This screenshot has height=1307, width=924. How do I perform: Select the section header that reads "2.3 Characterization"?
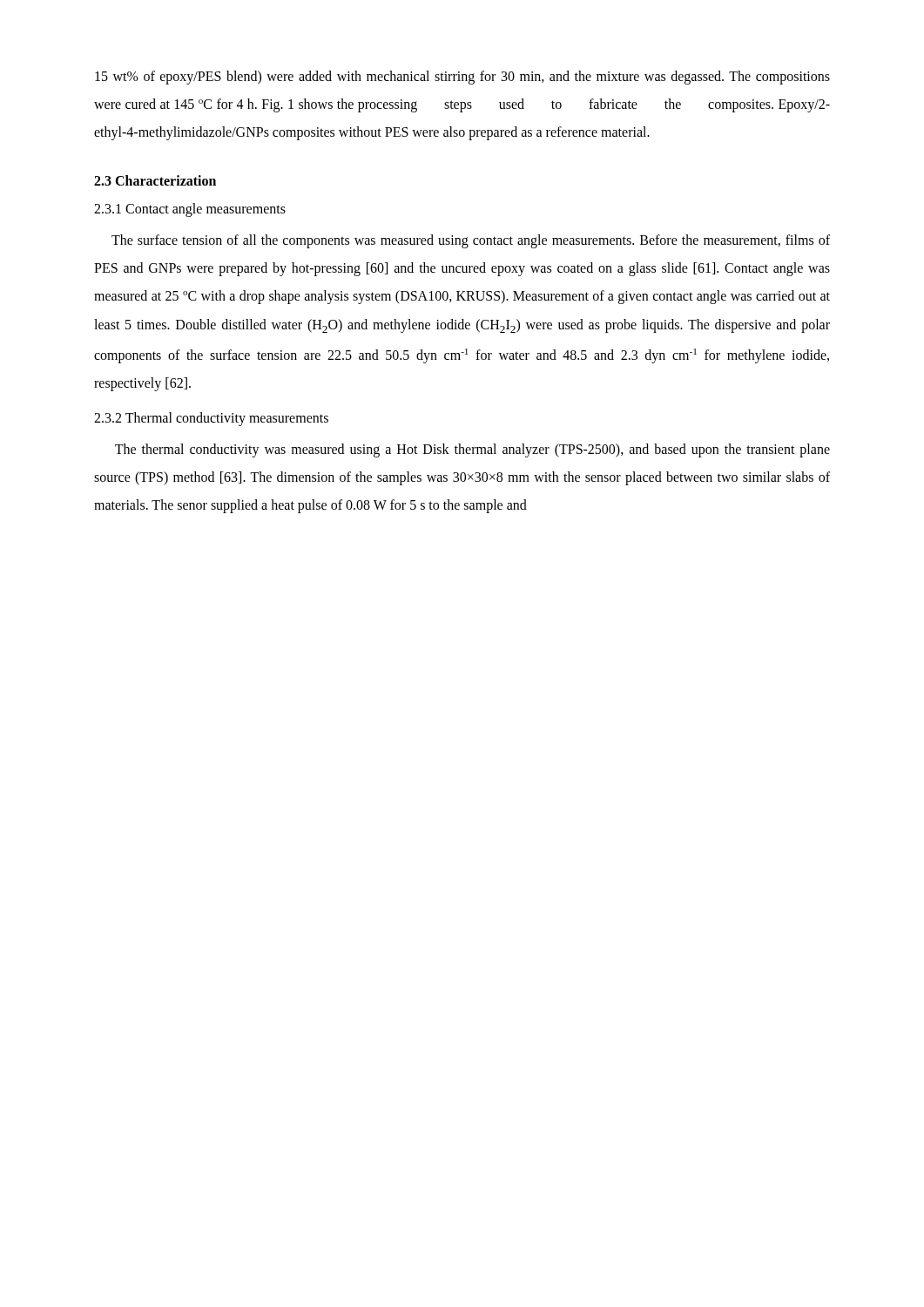coord(155,181)
